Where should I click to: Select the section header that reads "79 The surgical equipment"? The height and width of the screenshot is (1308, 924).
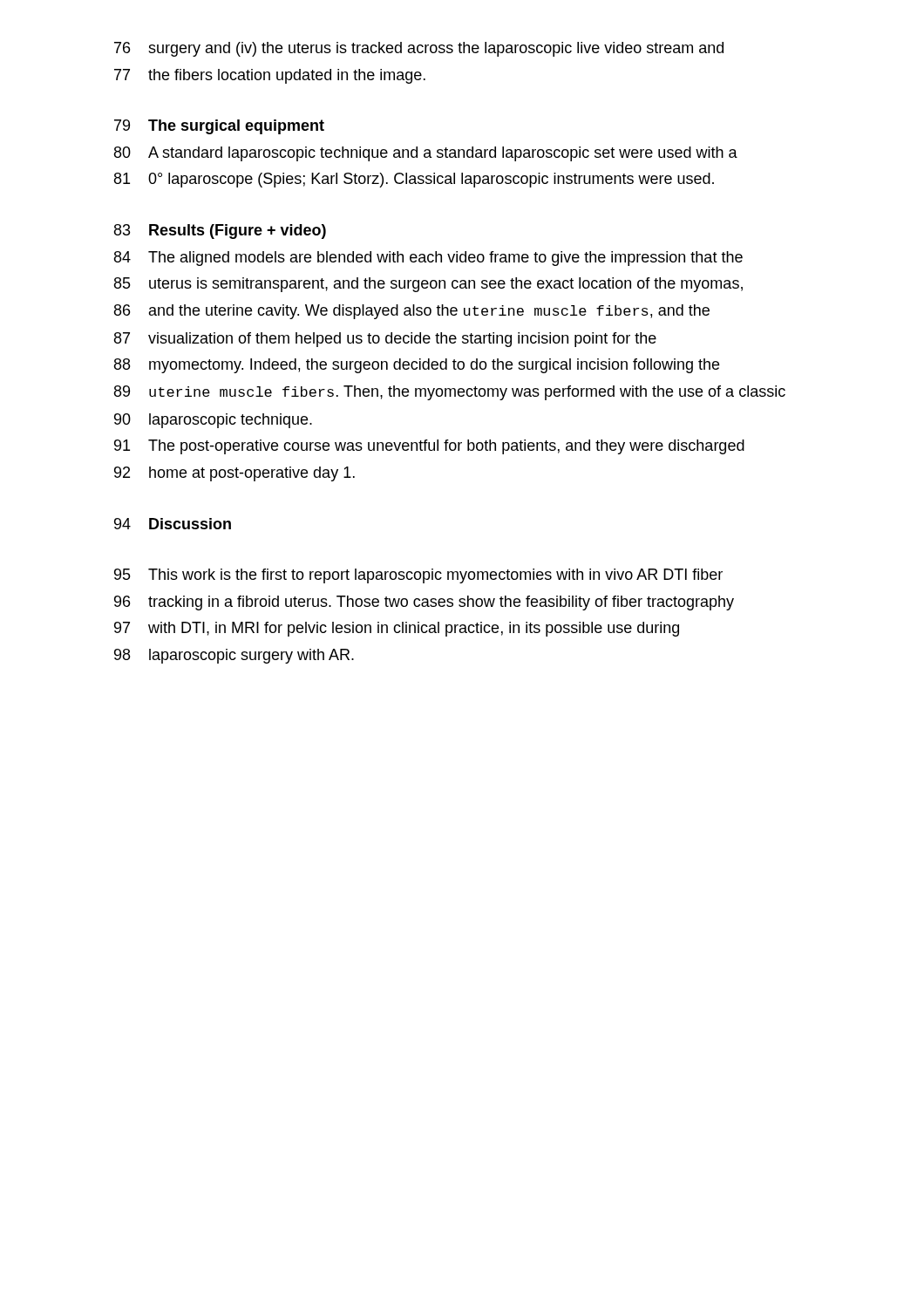tap(219, 127)
